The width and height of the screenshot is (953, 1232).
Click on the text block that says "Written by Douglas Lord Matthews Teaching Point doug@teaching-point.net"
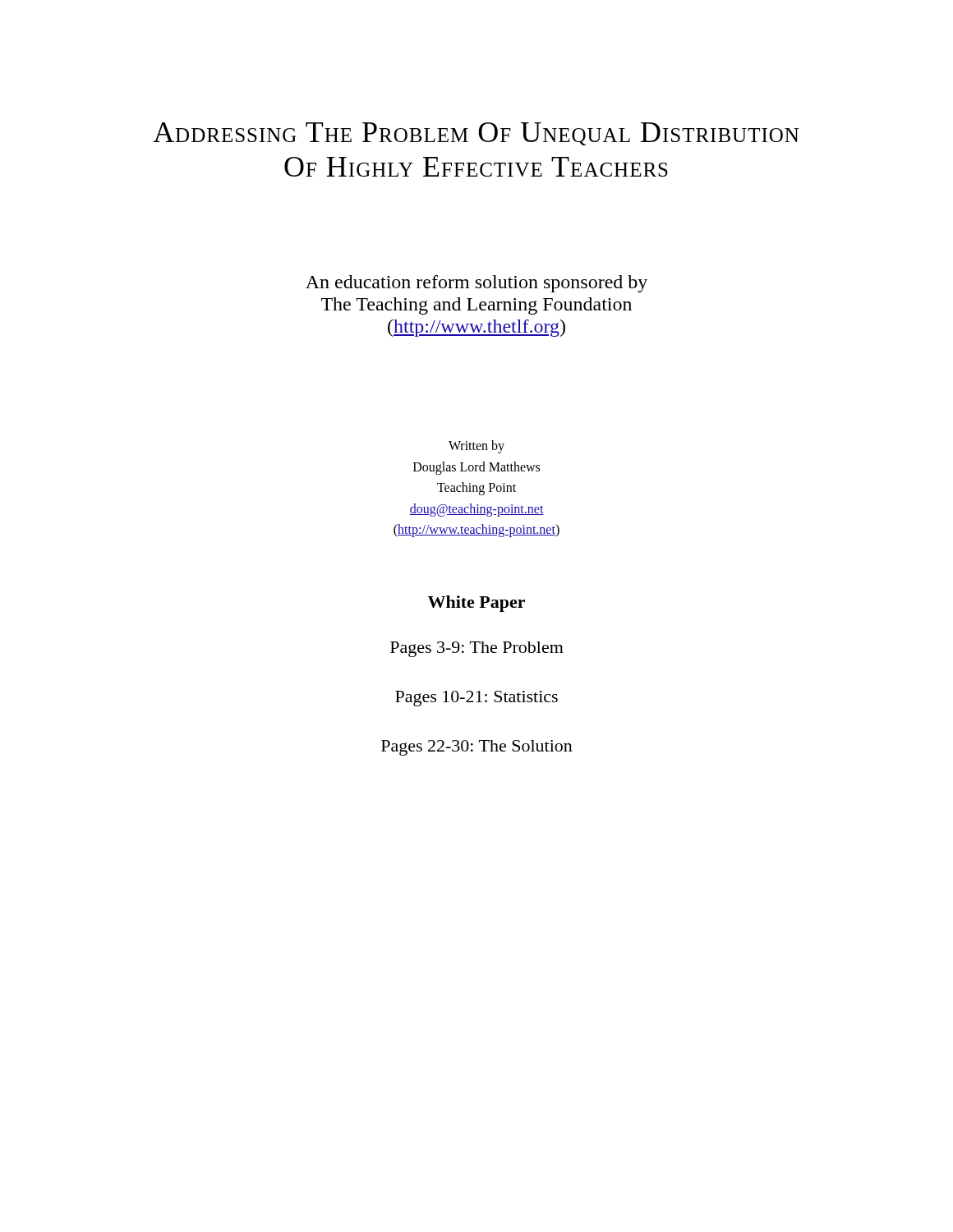click(x=476, y=488)
